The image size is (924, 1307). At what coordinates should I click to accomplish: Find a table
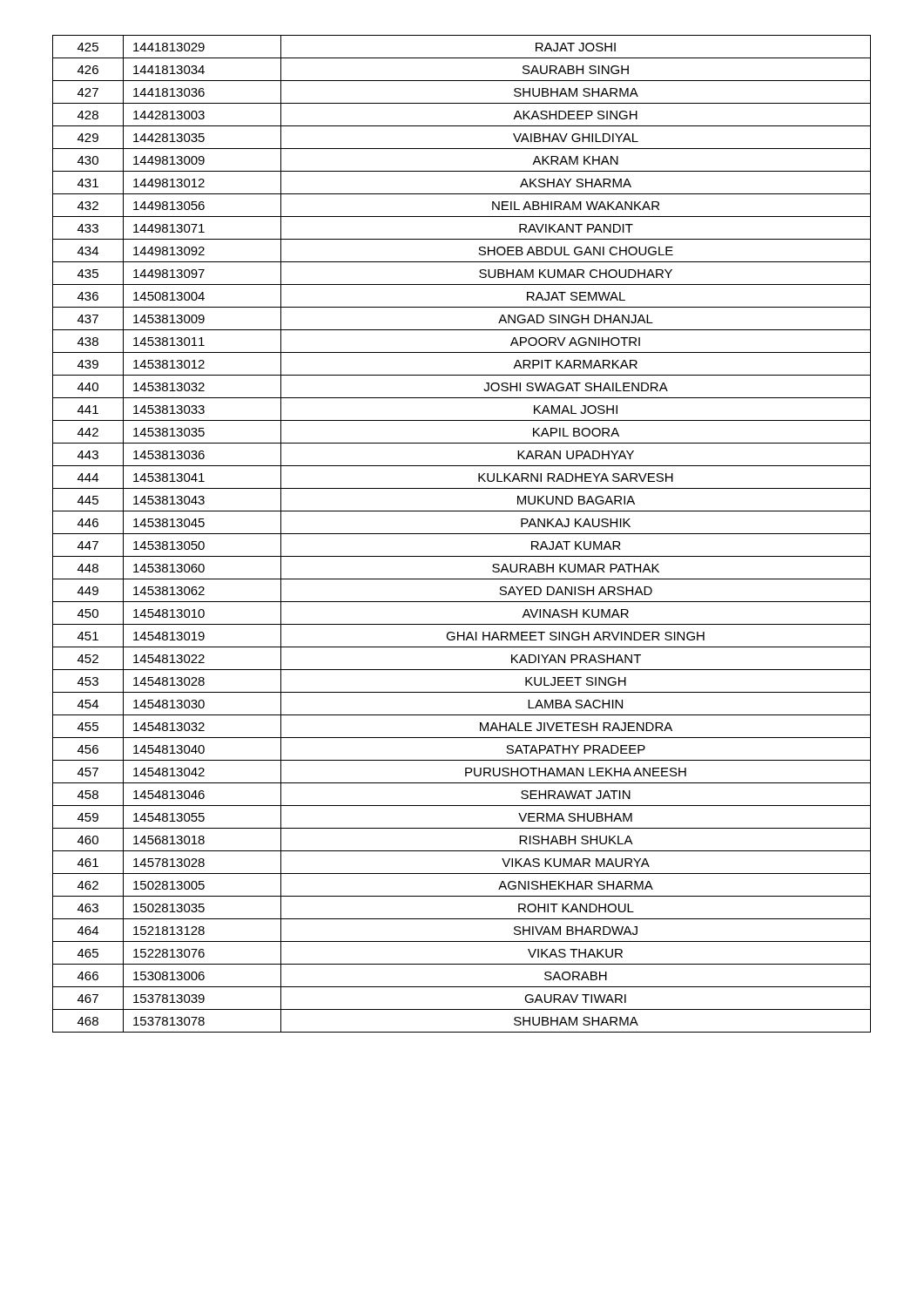[x=462, y=534]
